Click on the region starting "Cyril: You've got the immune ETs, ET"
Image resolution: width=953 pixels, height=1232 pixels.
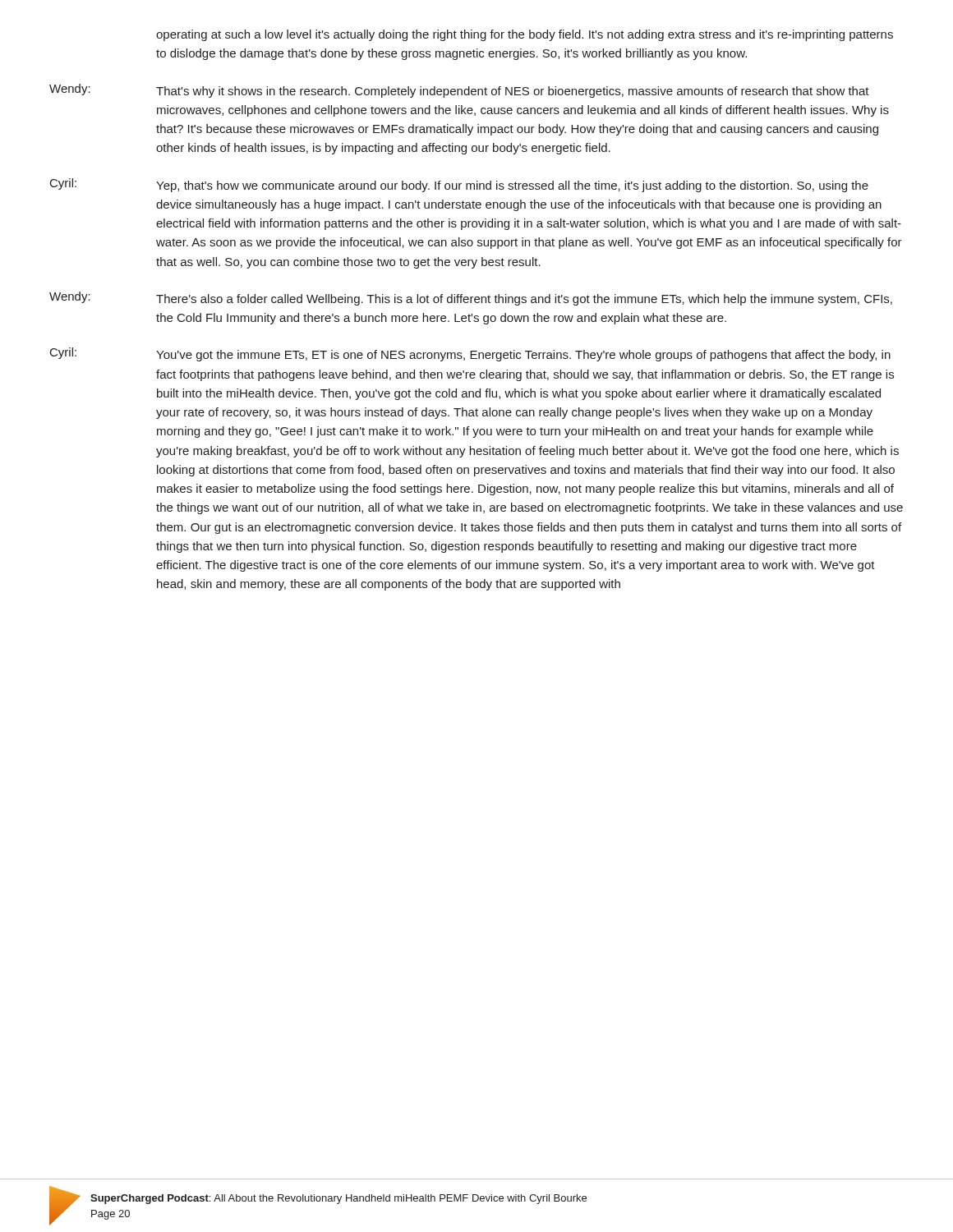[476, 469]
